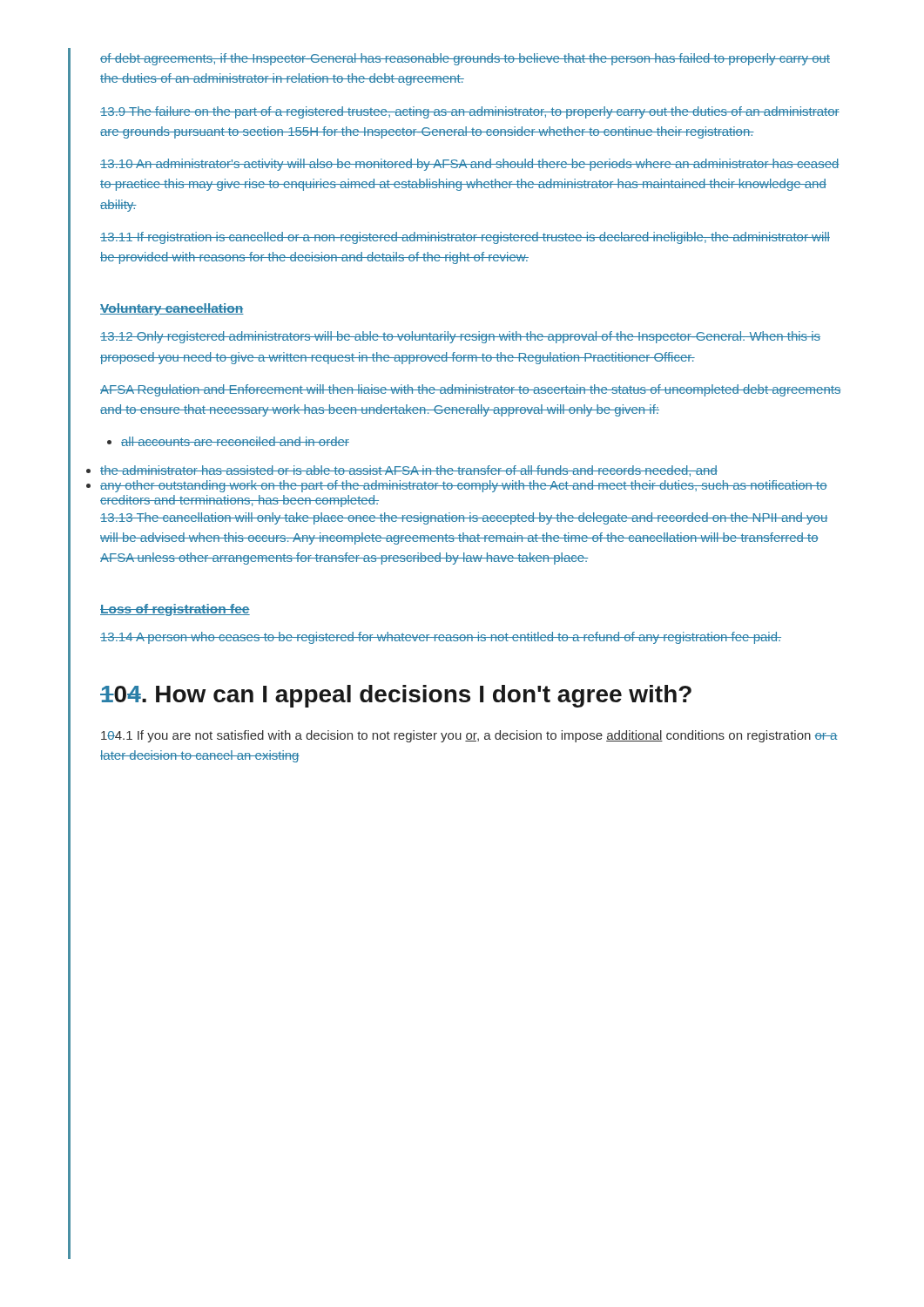Select the element starting "13 The cancellation will only take place once"
Image resolution: width=924 pixels, height=1307 pixels.
pos(471,537)
